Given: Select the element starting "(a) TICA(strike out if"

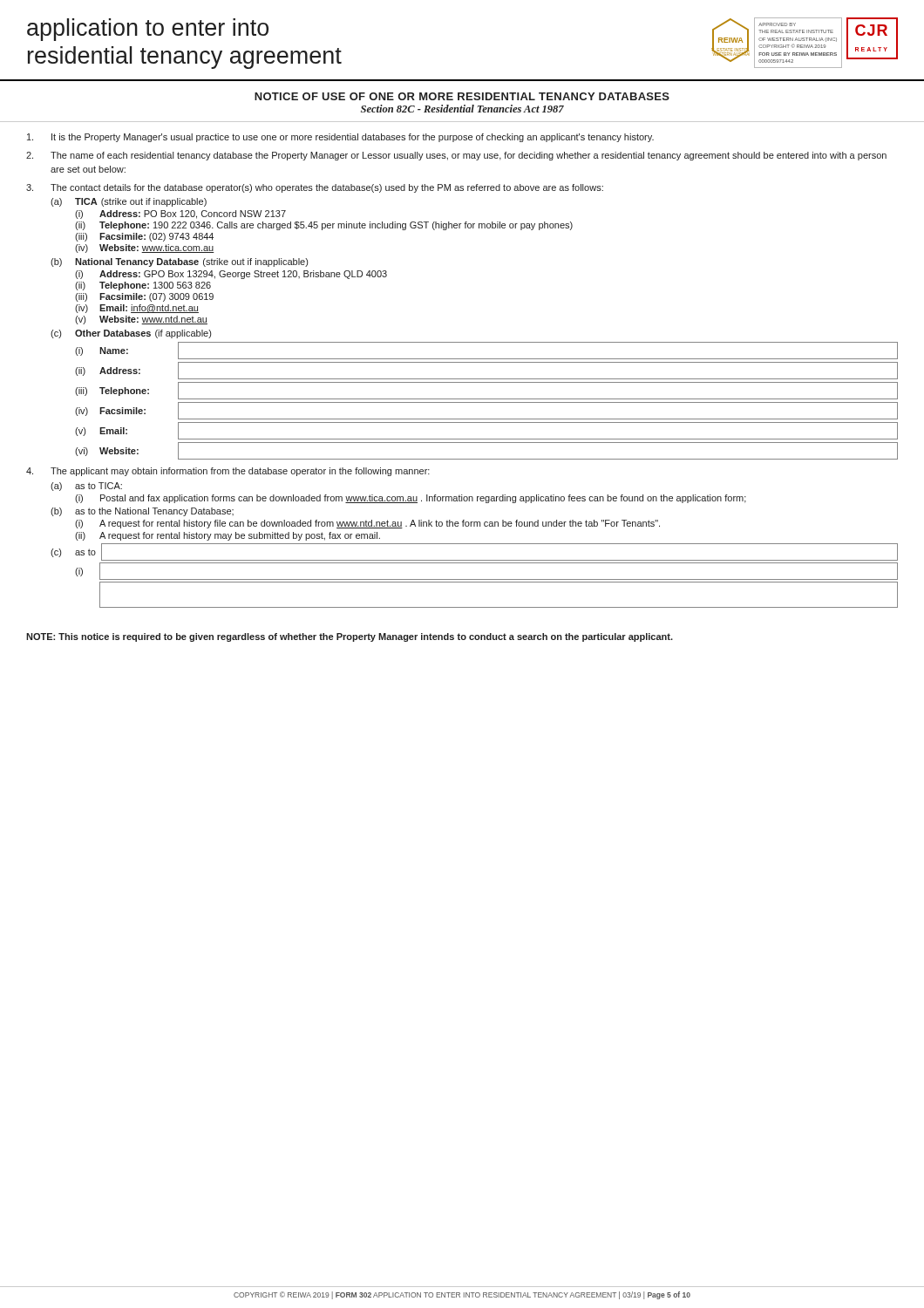Looking at the screenshot, I should (x=474, y=225).
